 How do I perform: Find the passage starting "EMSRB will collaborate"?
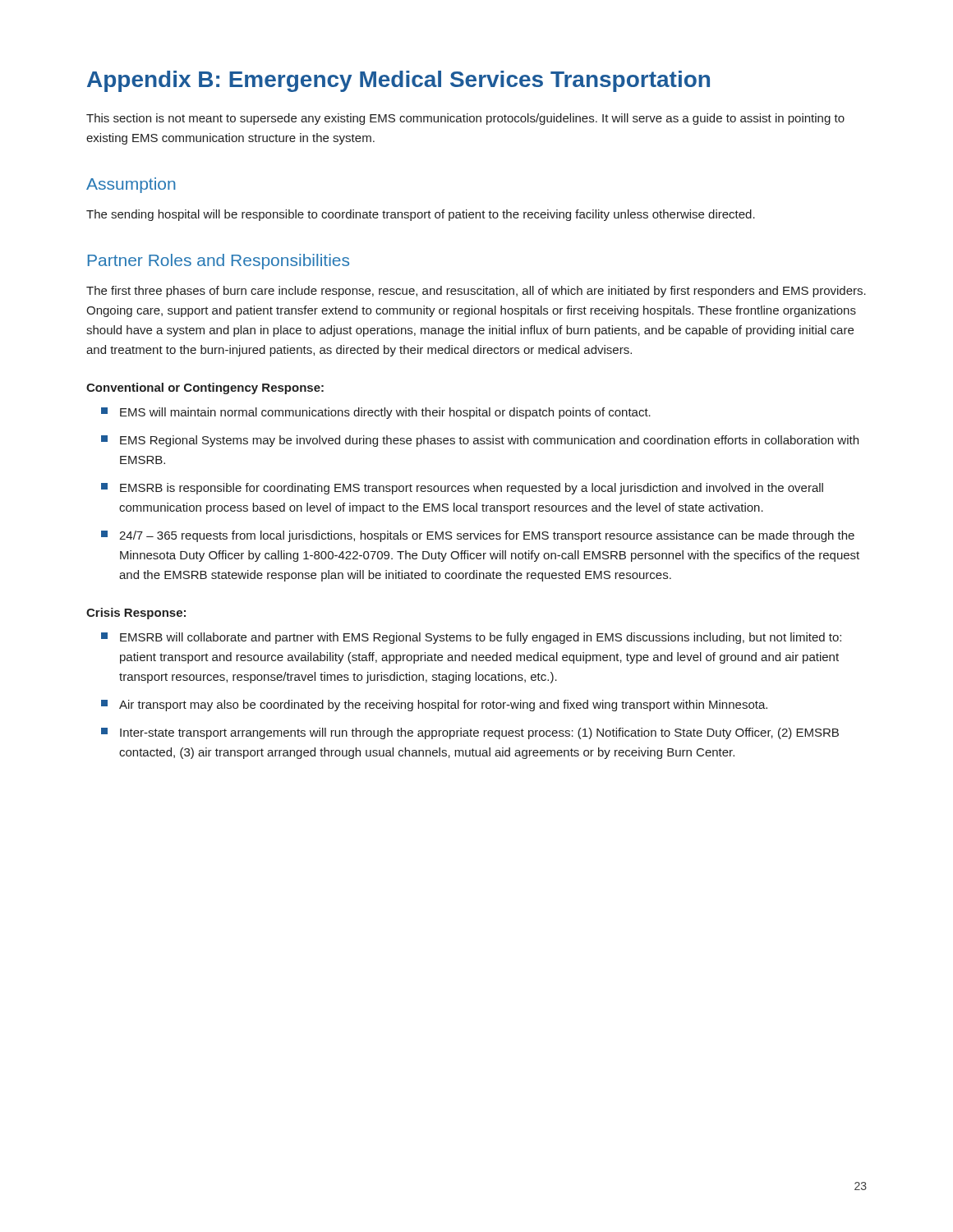pos(484,657)
